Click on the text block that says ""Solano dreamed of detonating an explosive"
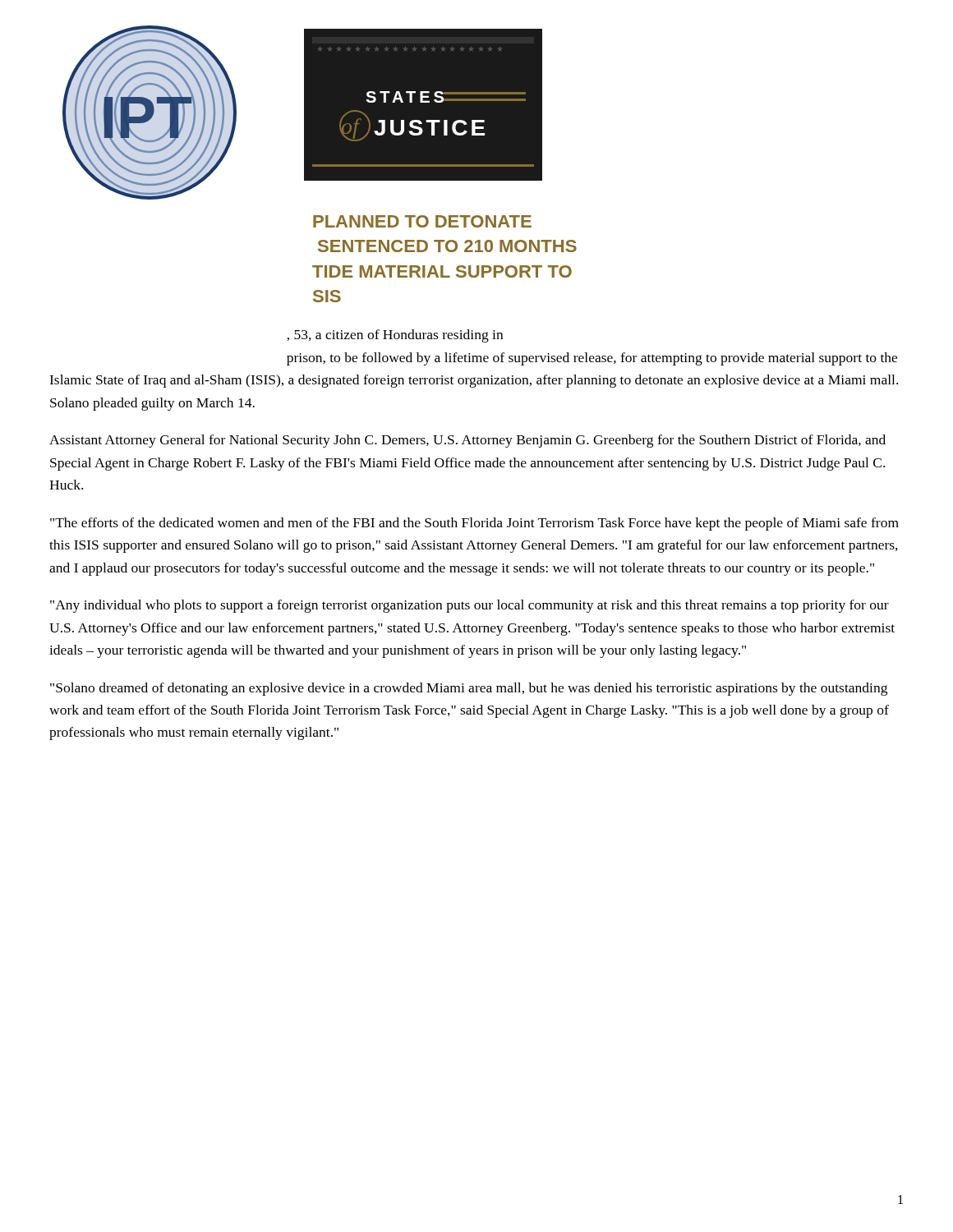 tap(469, 710)
